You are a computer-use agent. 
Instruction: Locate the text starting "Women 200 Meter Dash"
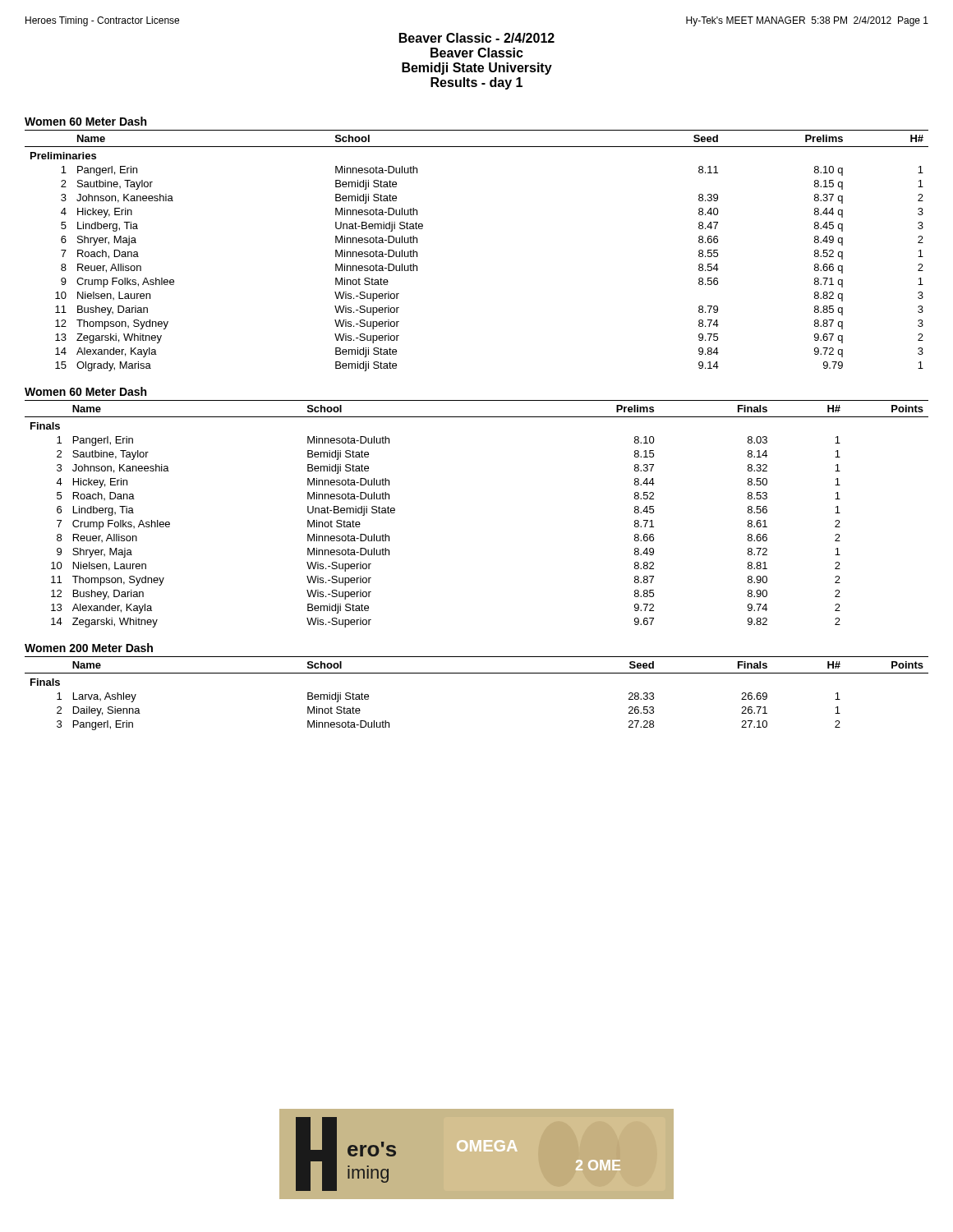(89, 648)
